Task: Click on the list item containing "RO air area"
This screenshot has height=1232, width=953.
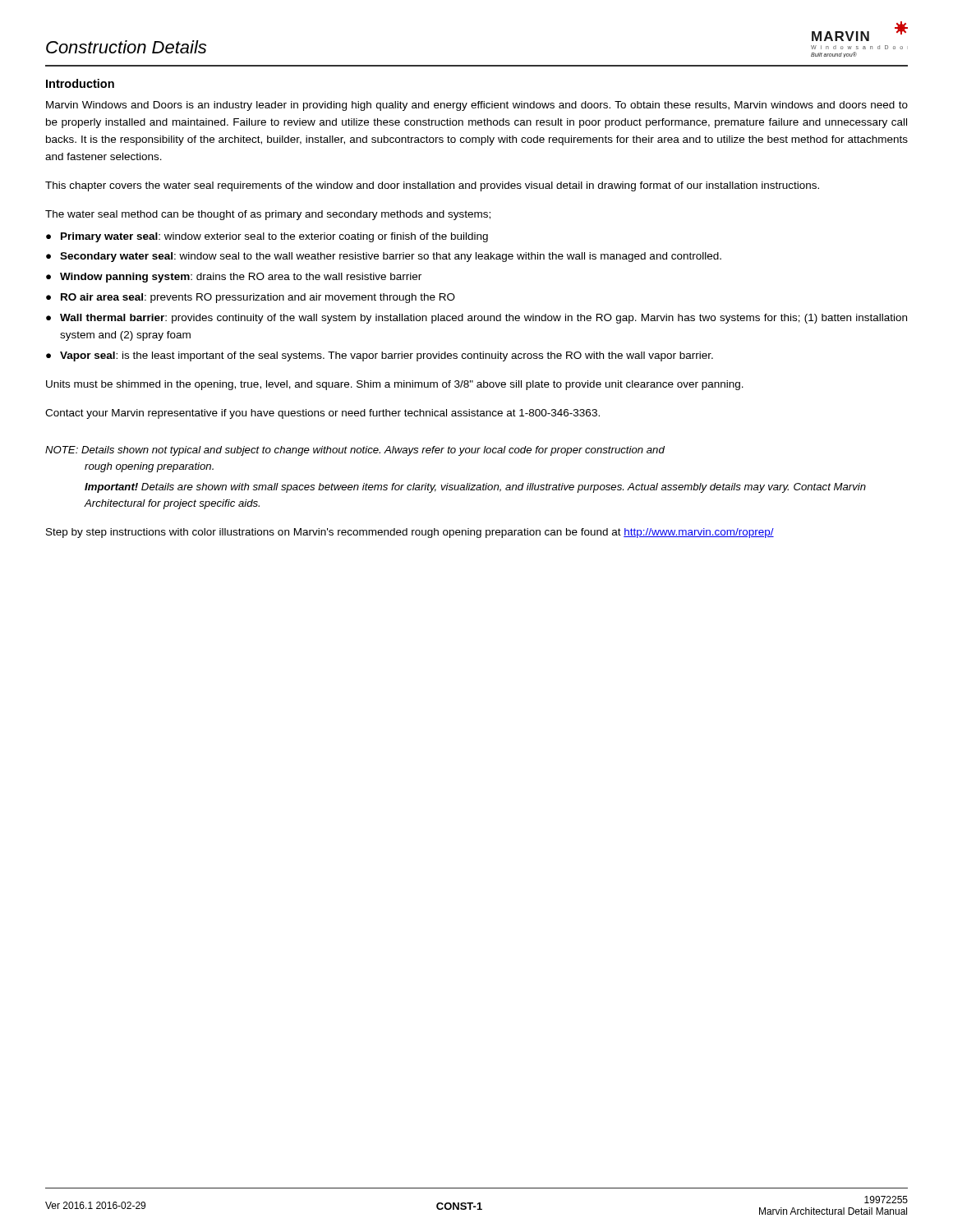Action: (258, 297)
